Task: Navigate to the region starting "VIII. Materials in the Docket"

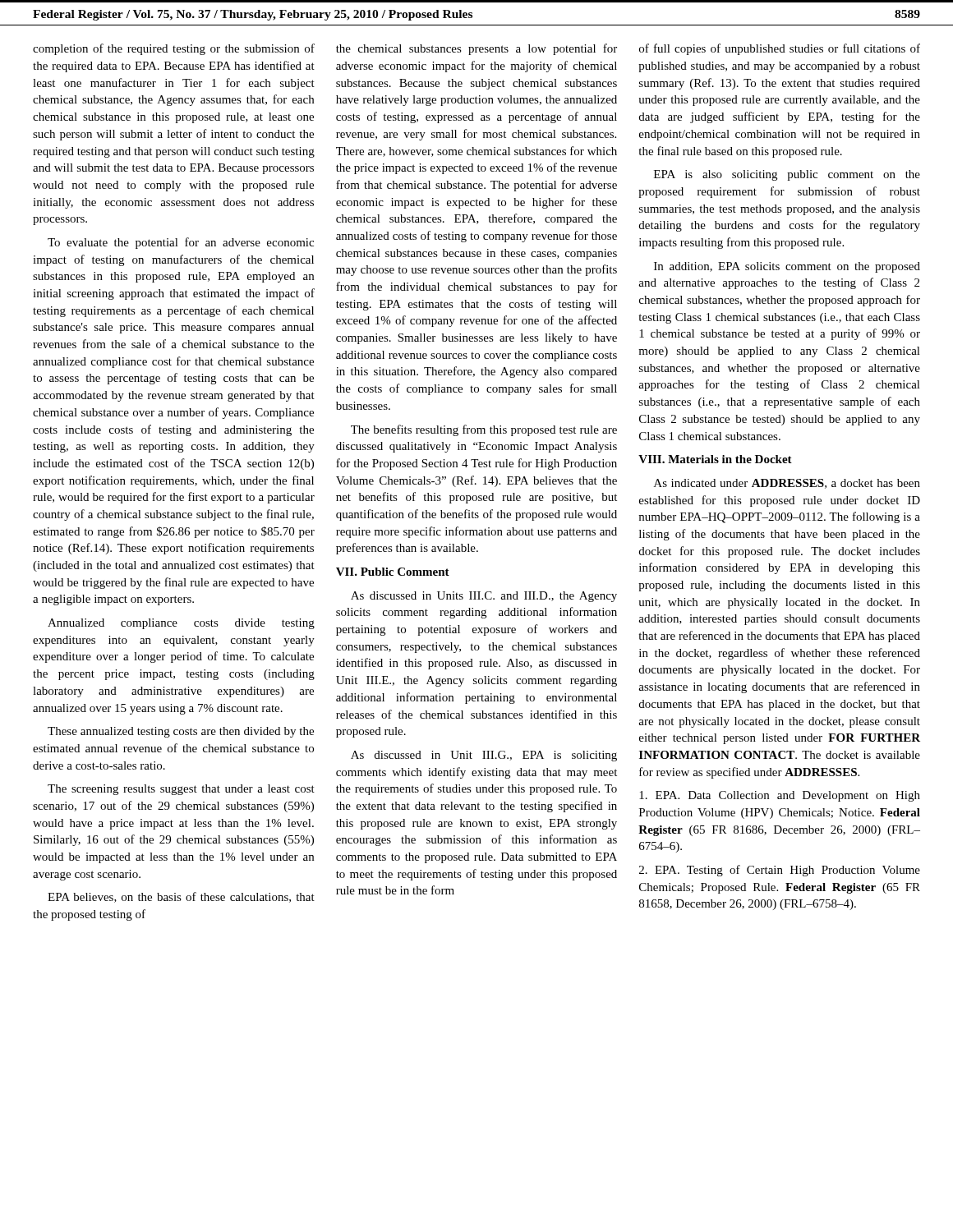Action: pyautogui.click(x=779, y=460)
